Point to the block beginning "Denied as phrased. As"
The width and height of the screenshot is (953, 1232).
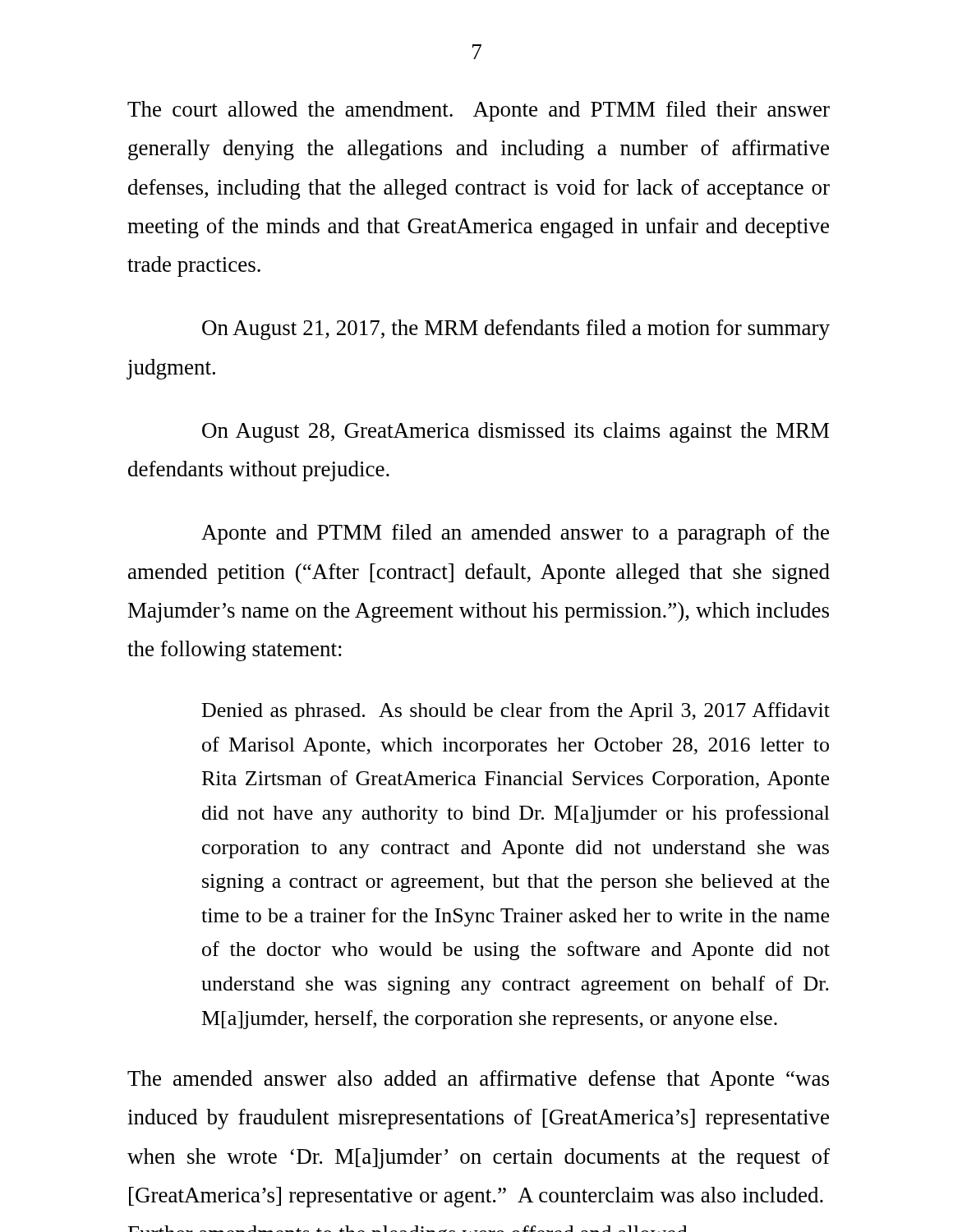516,864
